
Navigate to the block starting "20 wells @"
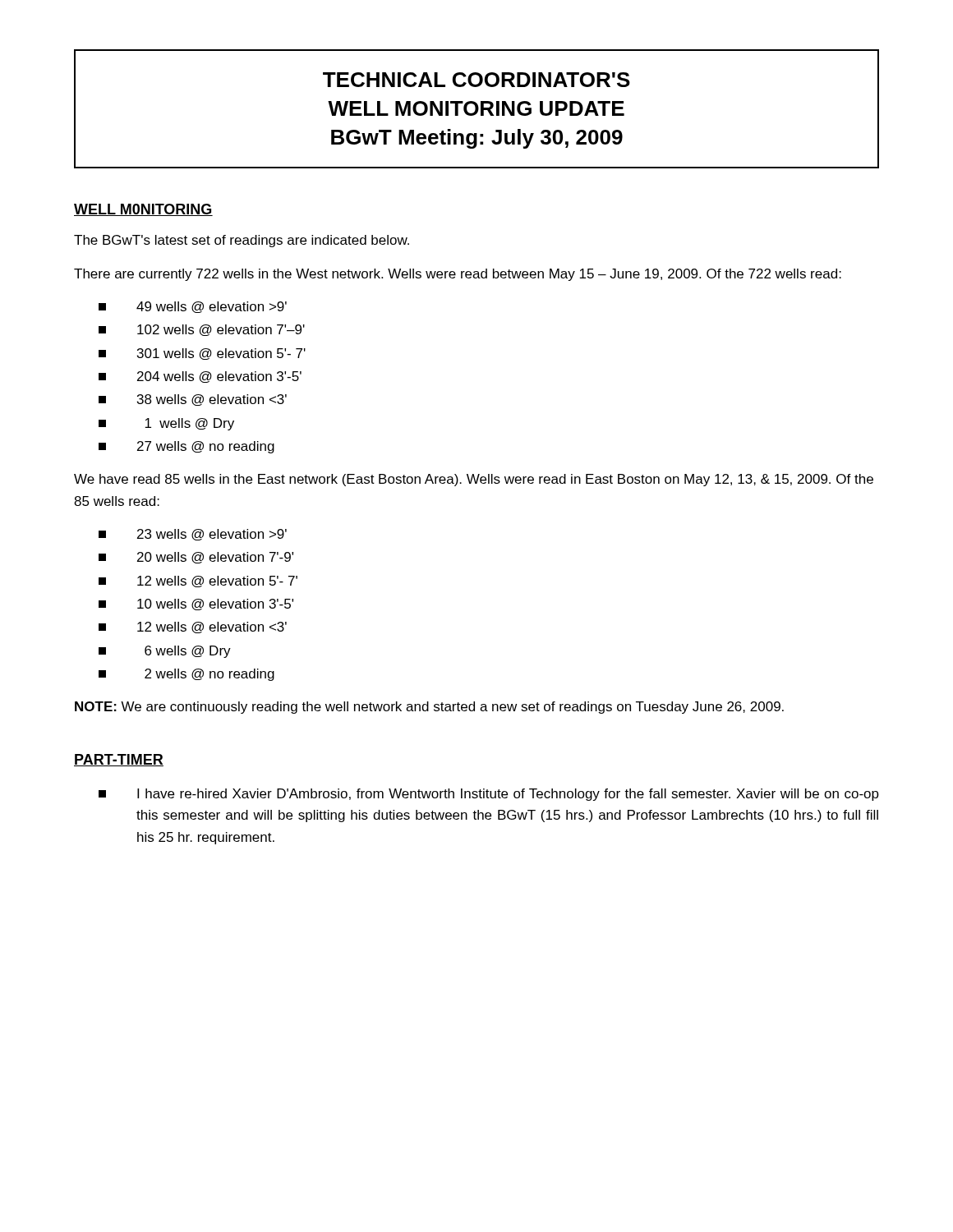[x=196, y=558]
